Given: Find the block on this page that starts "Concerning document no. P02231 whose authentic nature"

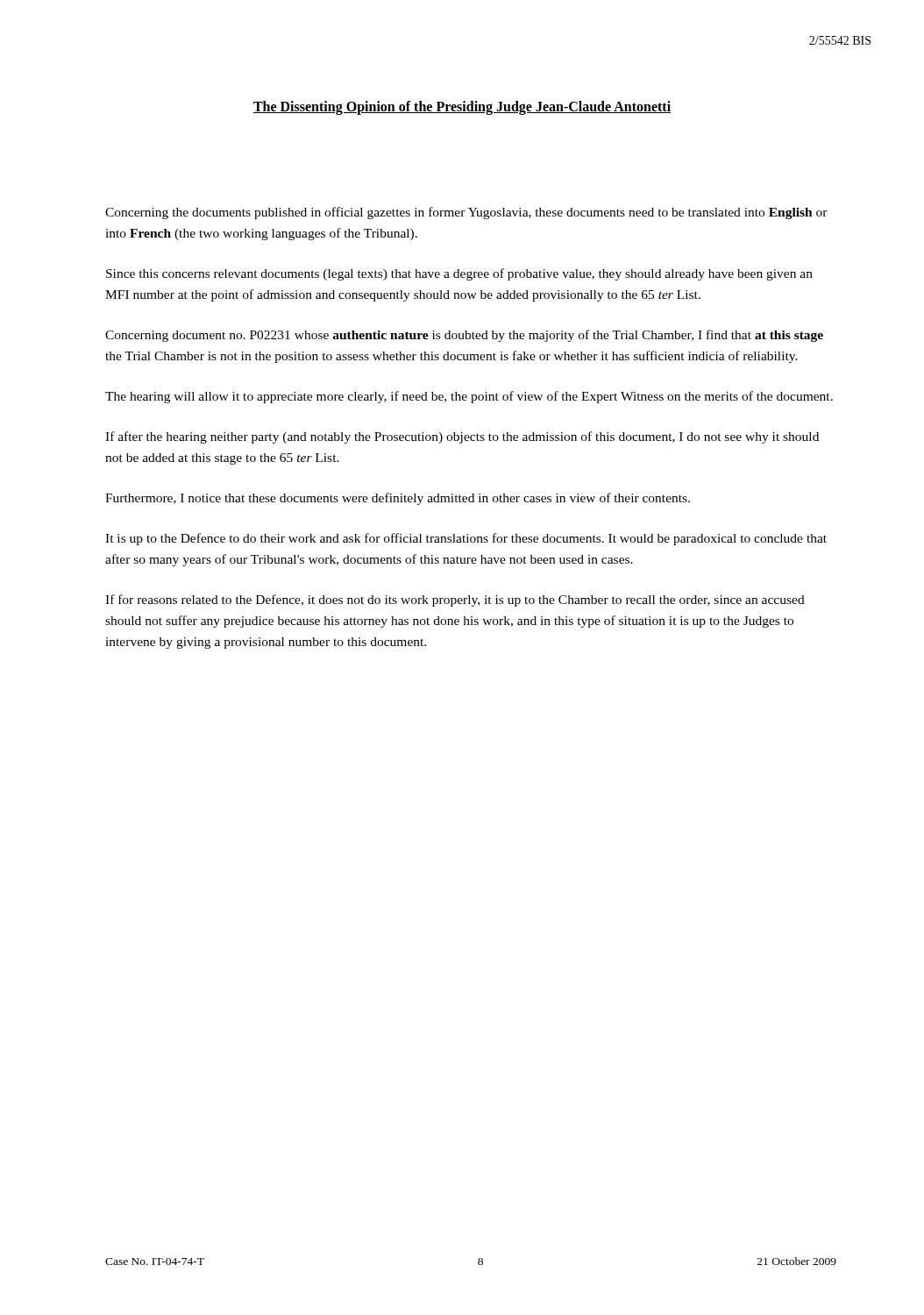Looking at the screenshot, I should click(464, 345).
